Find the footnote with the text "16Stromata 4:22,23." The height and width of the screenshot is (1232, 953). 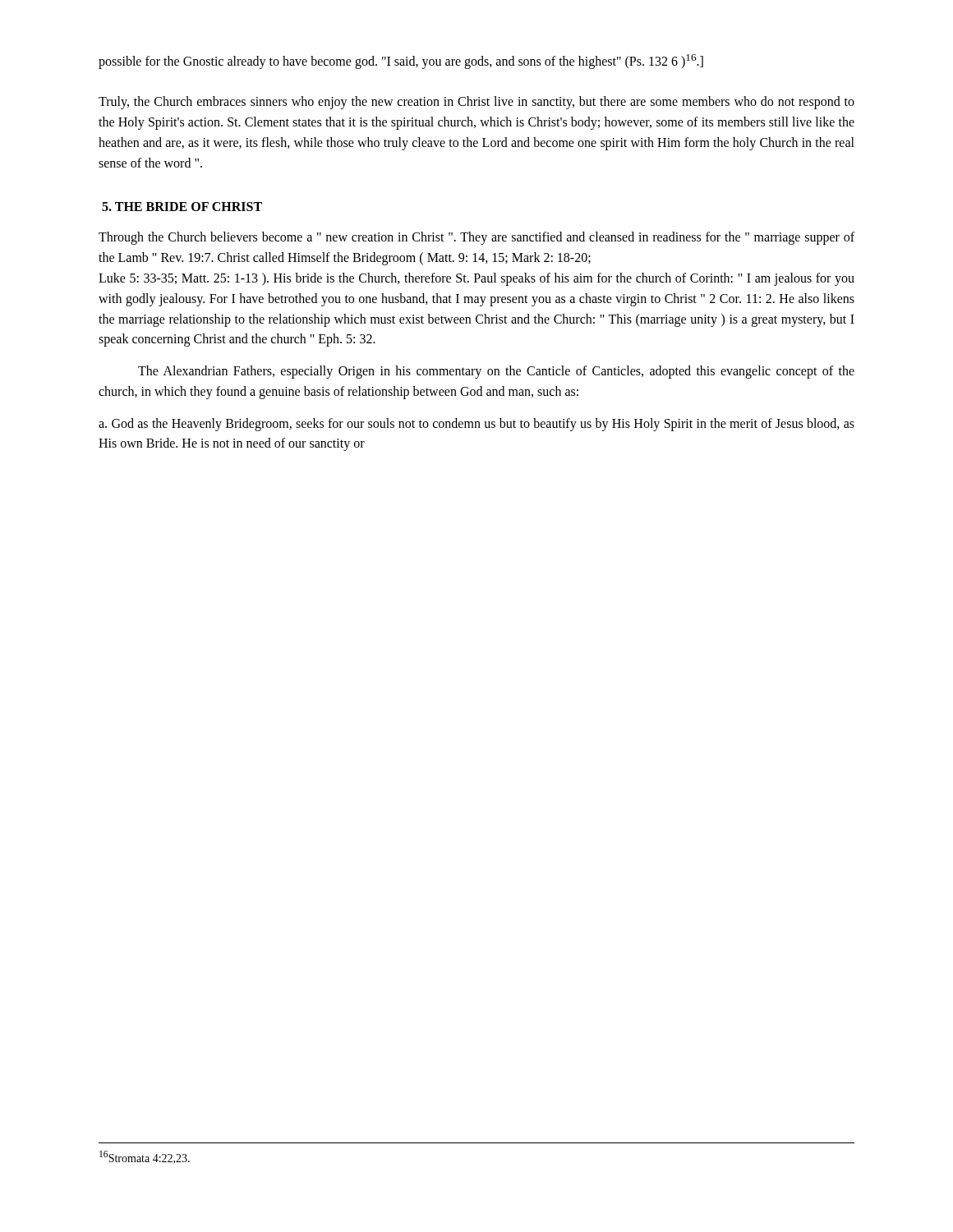point(144,1156)
